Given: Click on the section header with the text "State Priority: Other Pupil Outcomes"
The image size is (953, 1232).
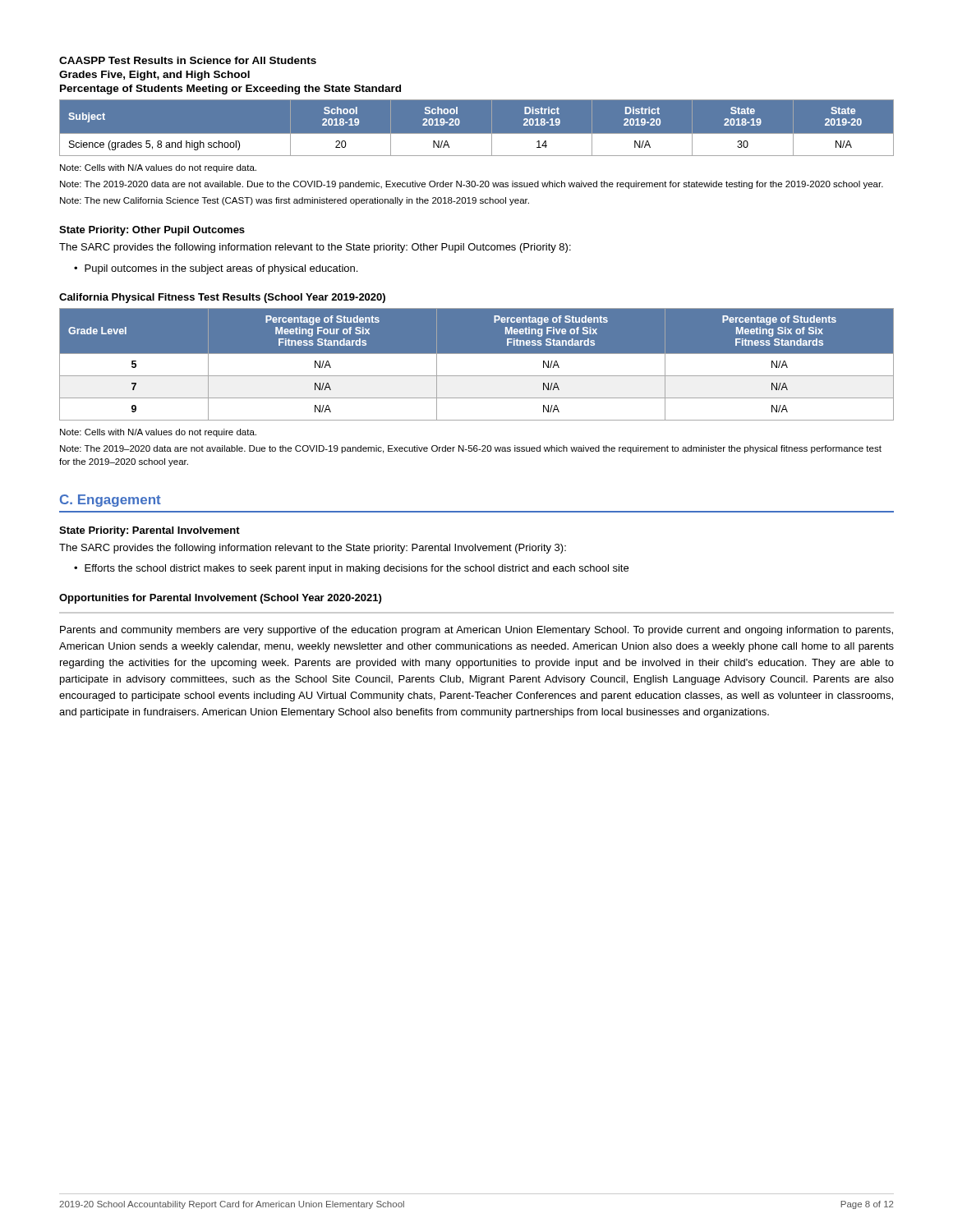Looking at the screenshot, I should [152, 230].
